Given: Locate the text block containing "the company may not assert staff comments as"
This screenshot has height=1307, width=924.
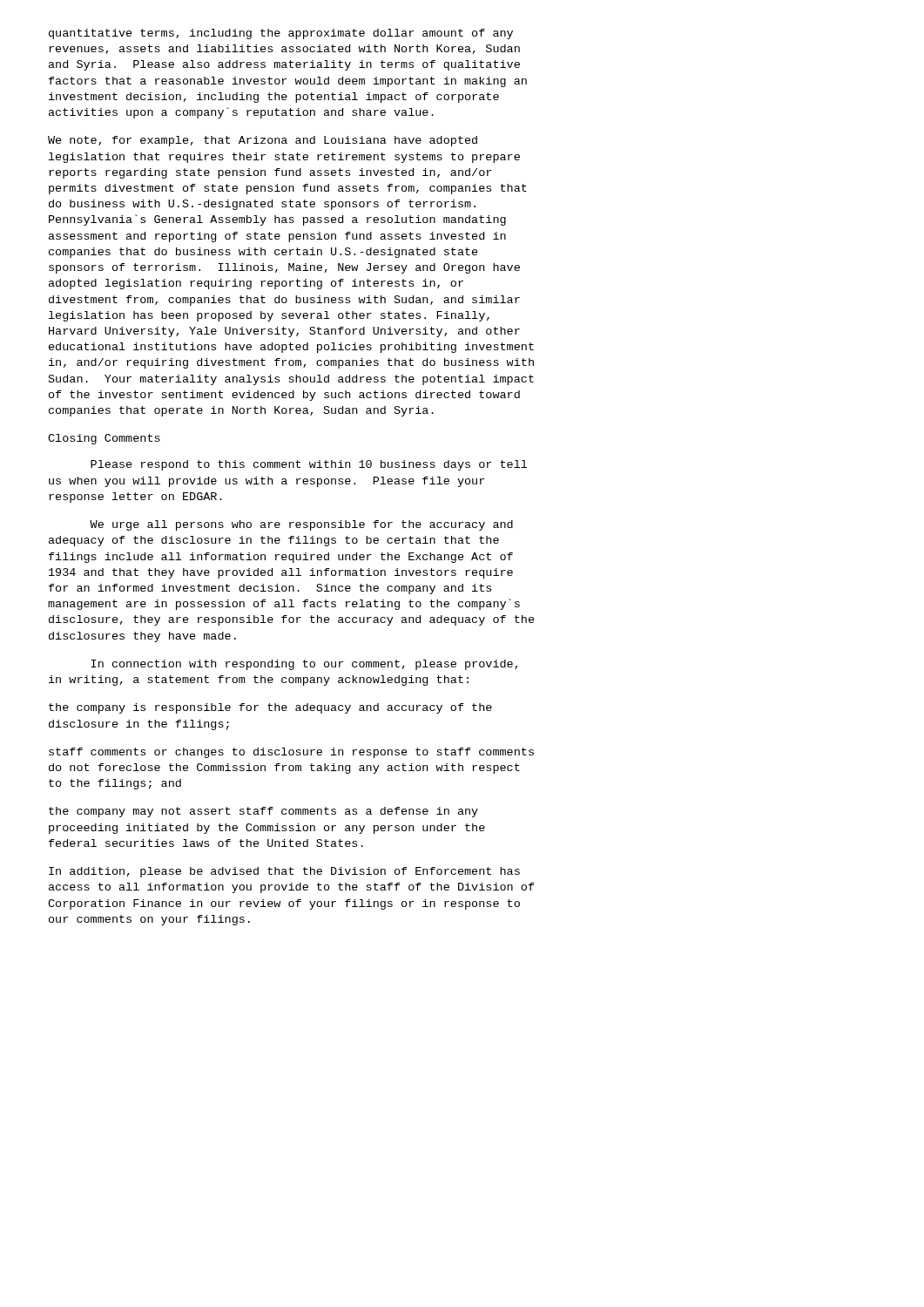Looking at the screenshot, I should click(x=267, y=828).
